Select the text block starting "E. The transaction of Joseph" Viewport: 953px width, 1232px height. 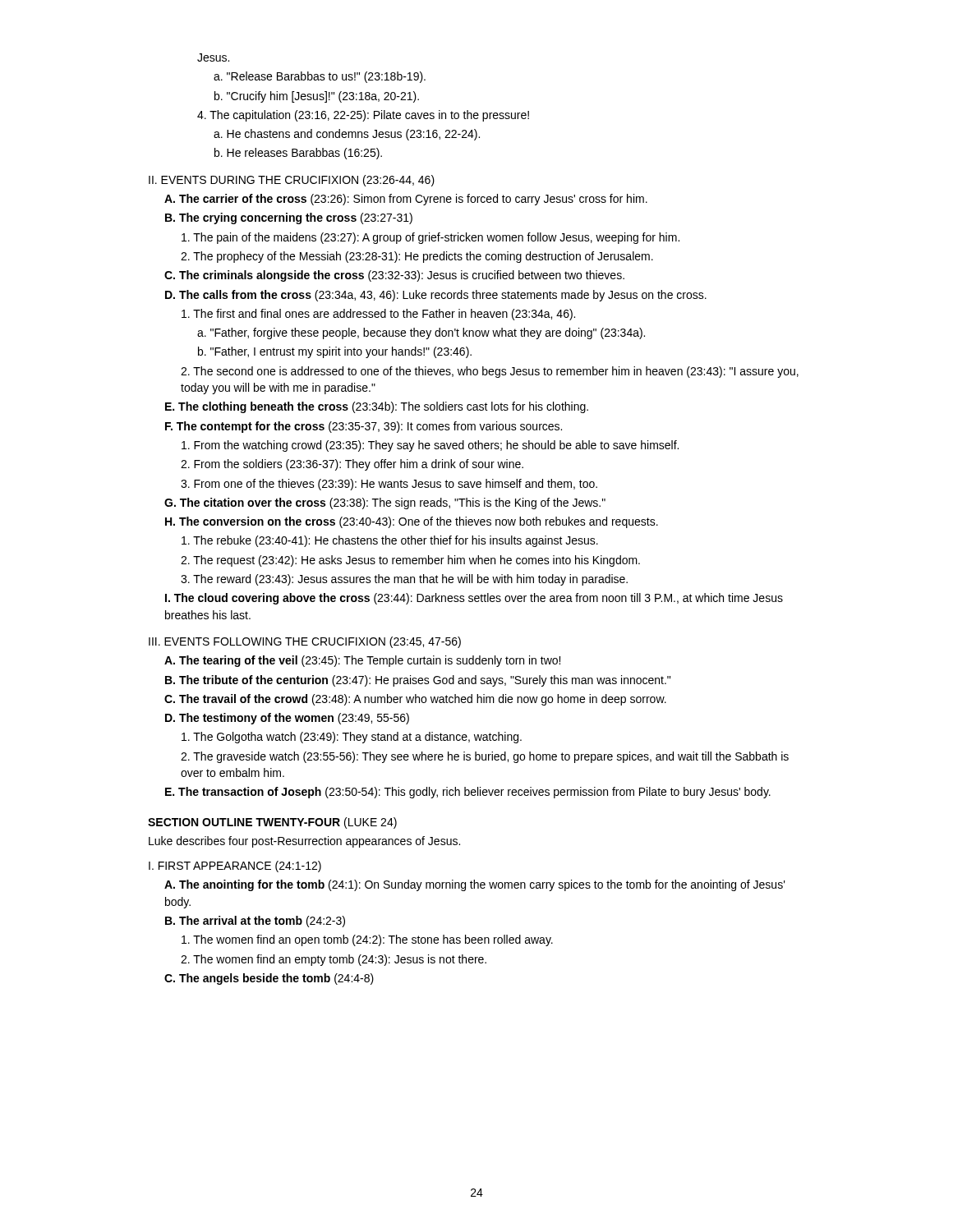[x=468, y=792]
